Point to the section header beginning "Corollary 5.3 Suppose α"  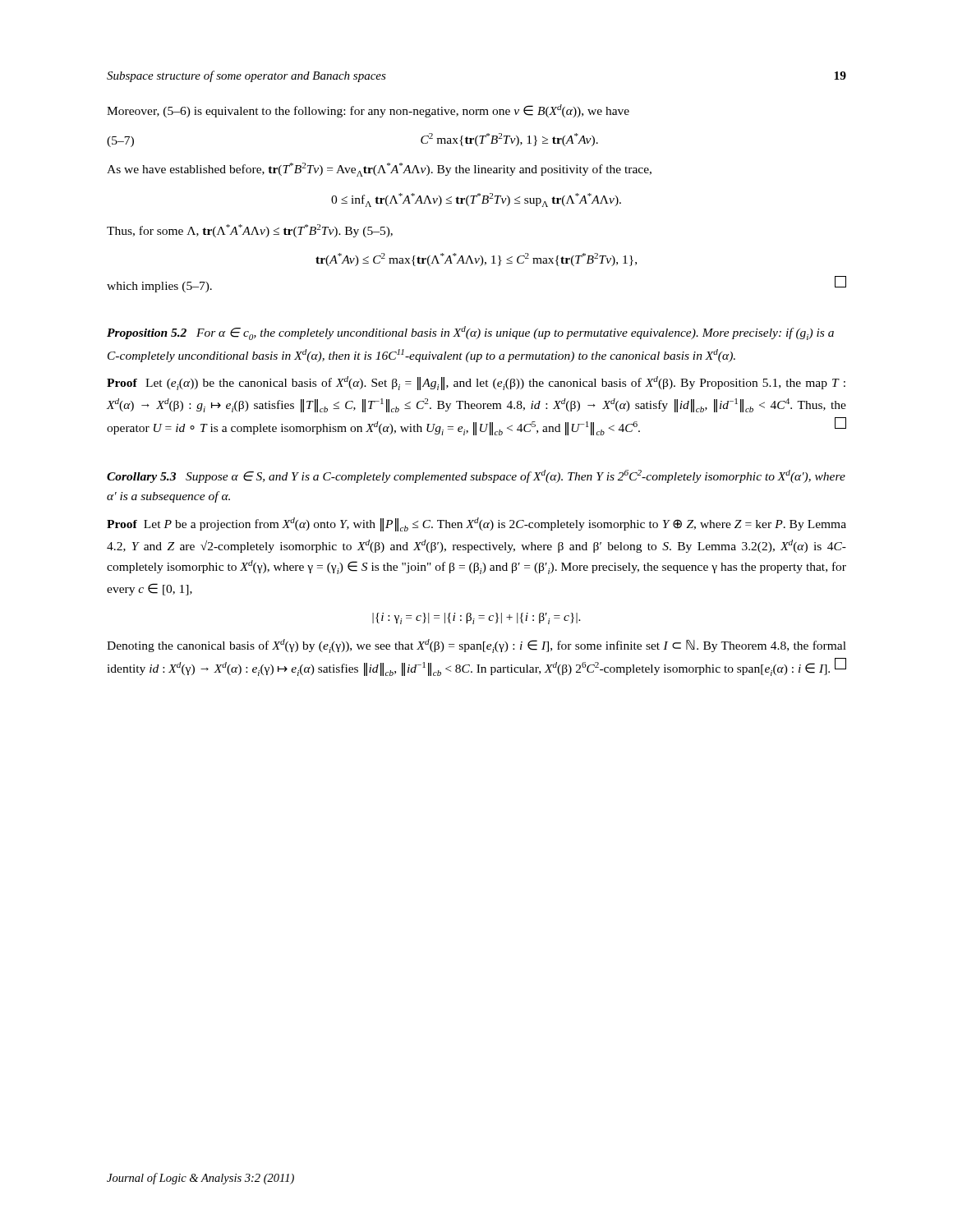pyautogui.click(x=476, y=485)
